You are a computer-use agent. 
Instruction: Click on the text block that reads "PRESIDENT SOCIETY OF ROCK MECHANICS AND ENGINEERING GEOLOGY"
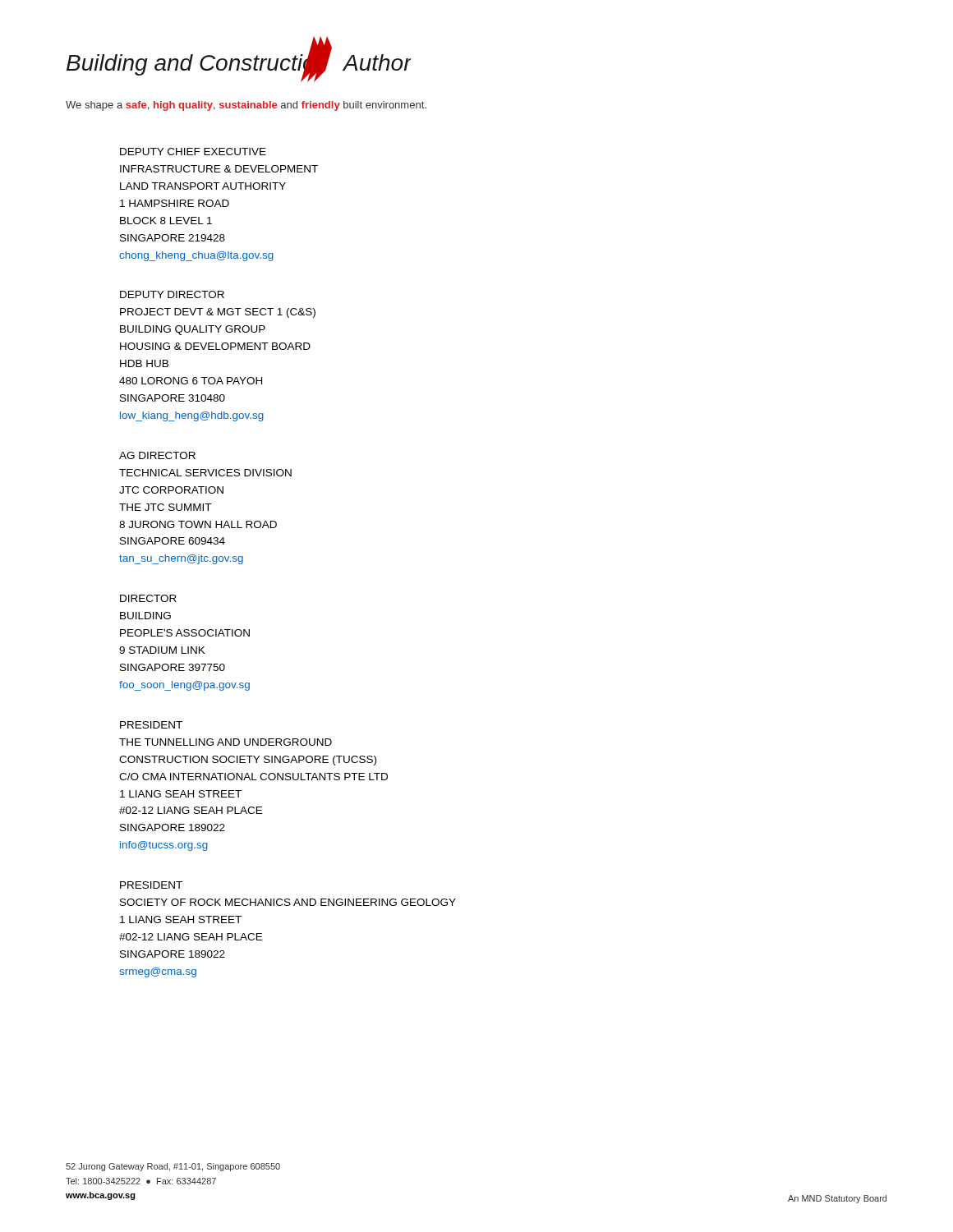(151, 885)
